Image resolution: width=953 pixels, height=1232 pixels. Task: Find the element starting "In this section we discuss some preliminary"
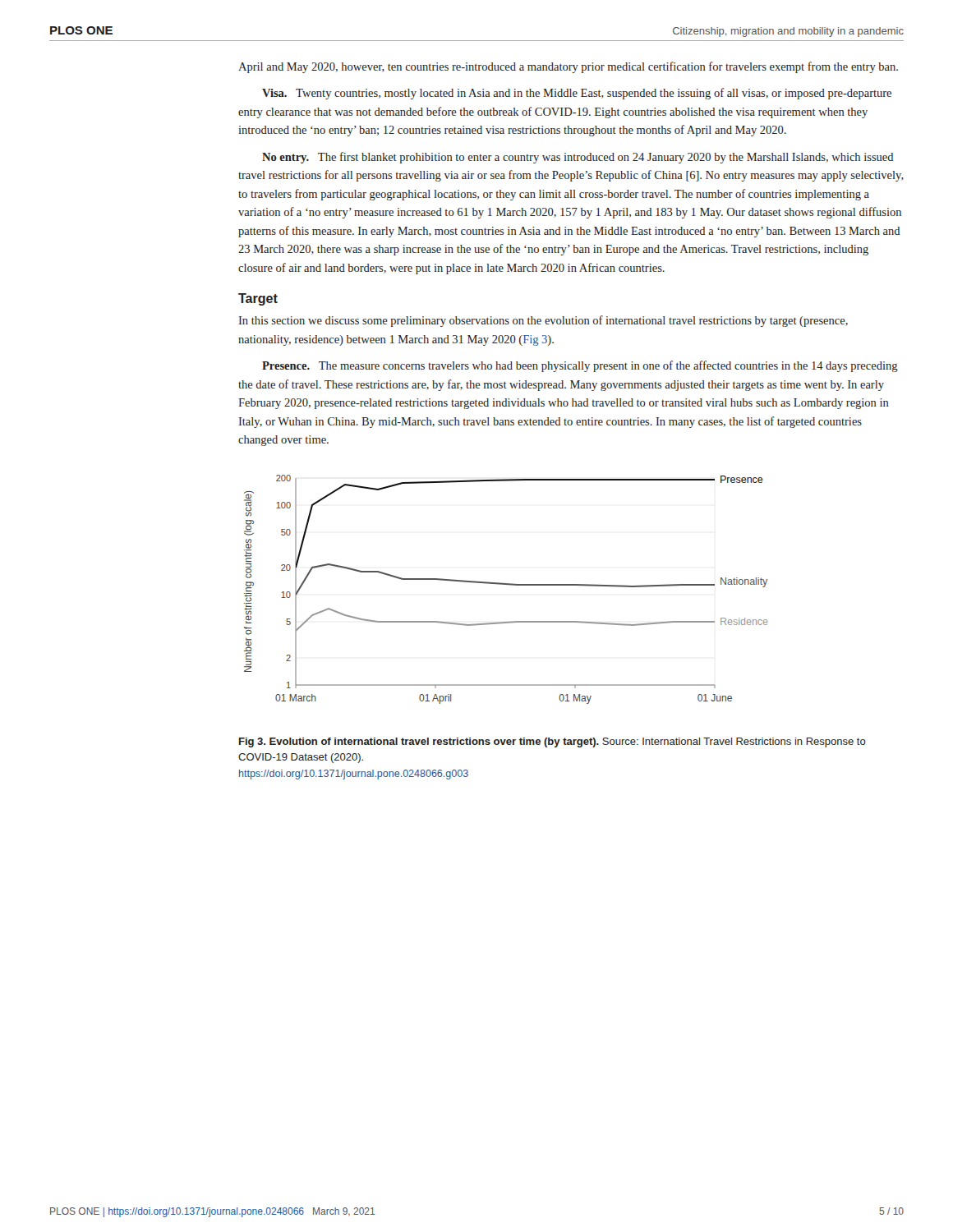click(571, 330)
